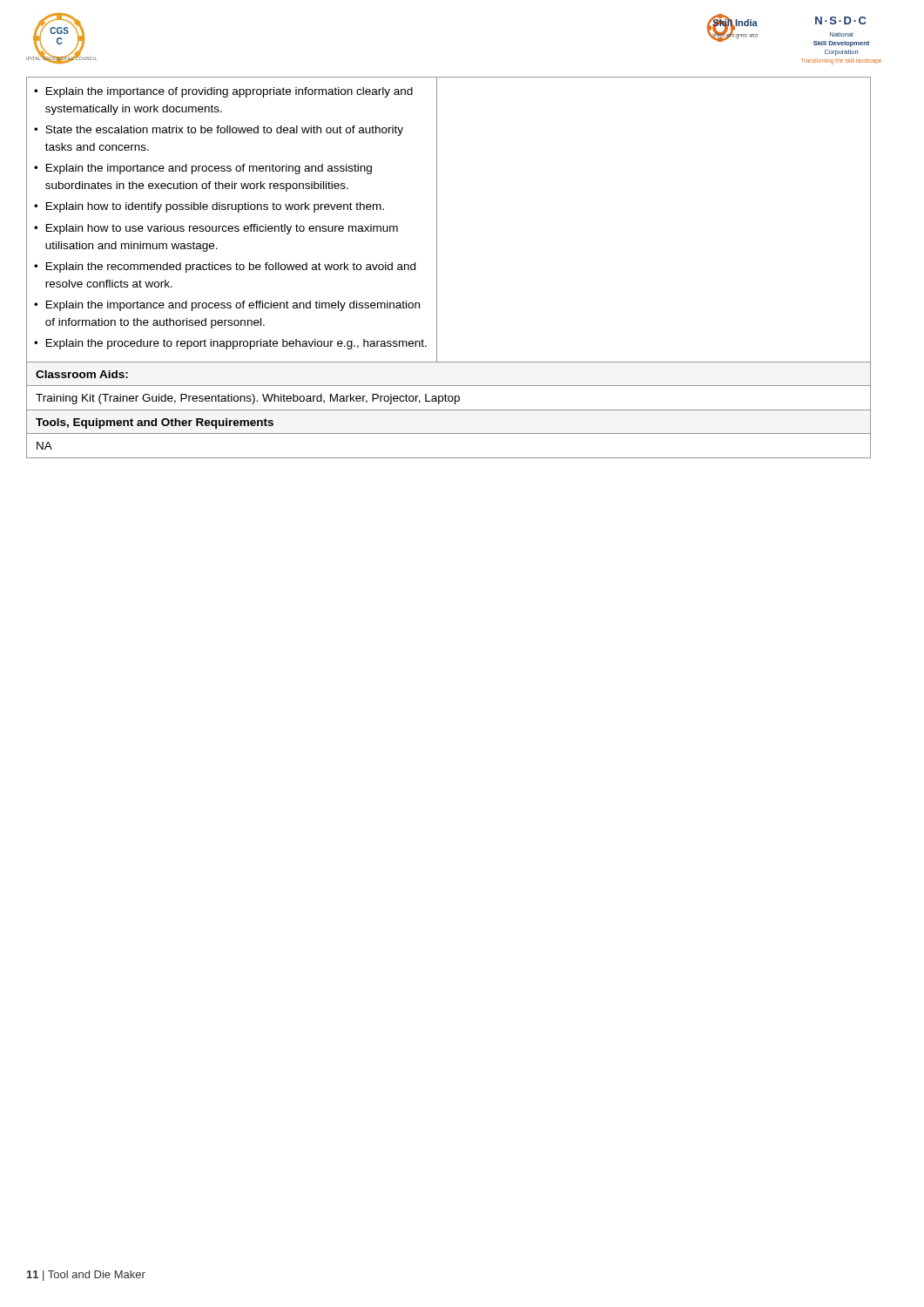Navigate to the passage starting "• Explain the recommended"
924x1307 pixels.
click(x=232, y=275)
